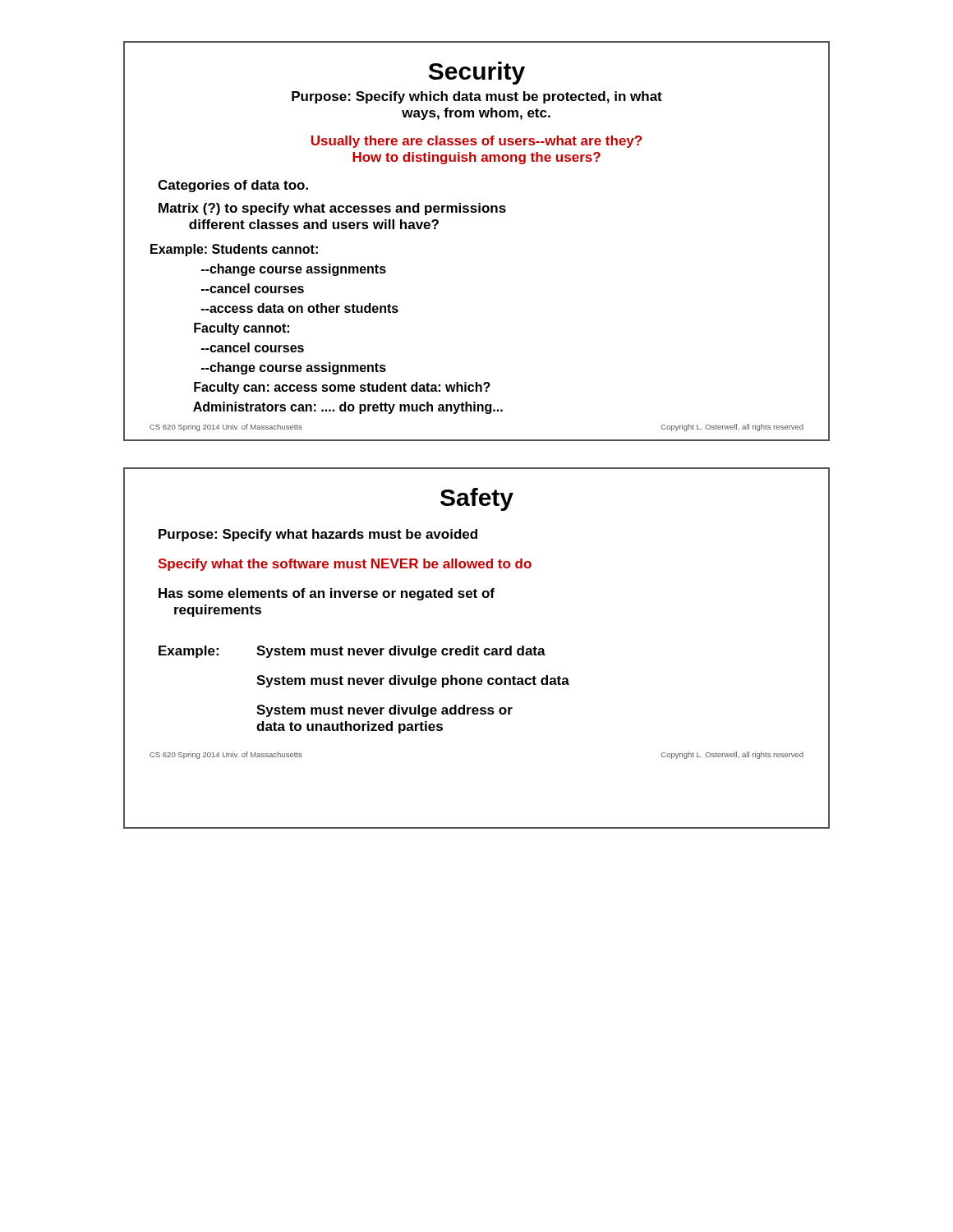This screenshot has width=953, height=1232.
Task: Click the passage that begins "Usually there are"
Action: [x=476, y=149]
